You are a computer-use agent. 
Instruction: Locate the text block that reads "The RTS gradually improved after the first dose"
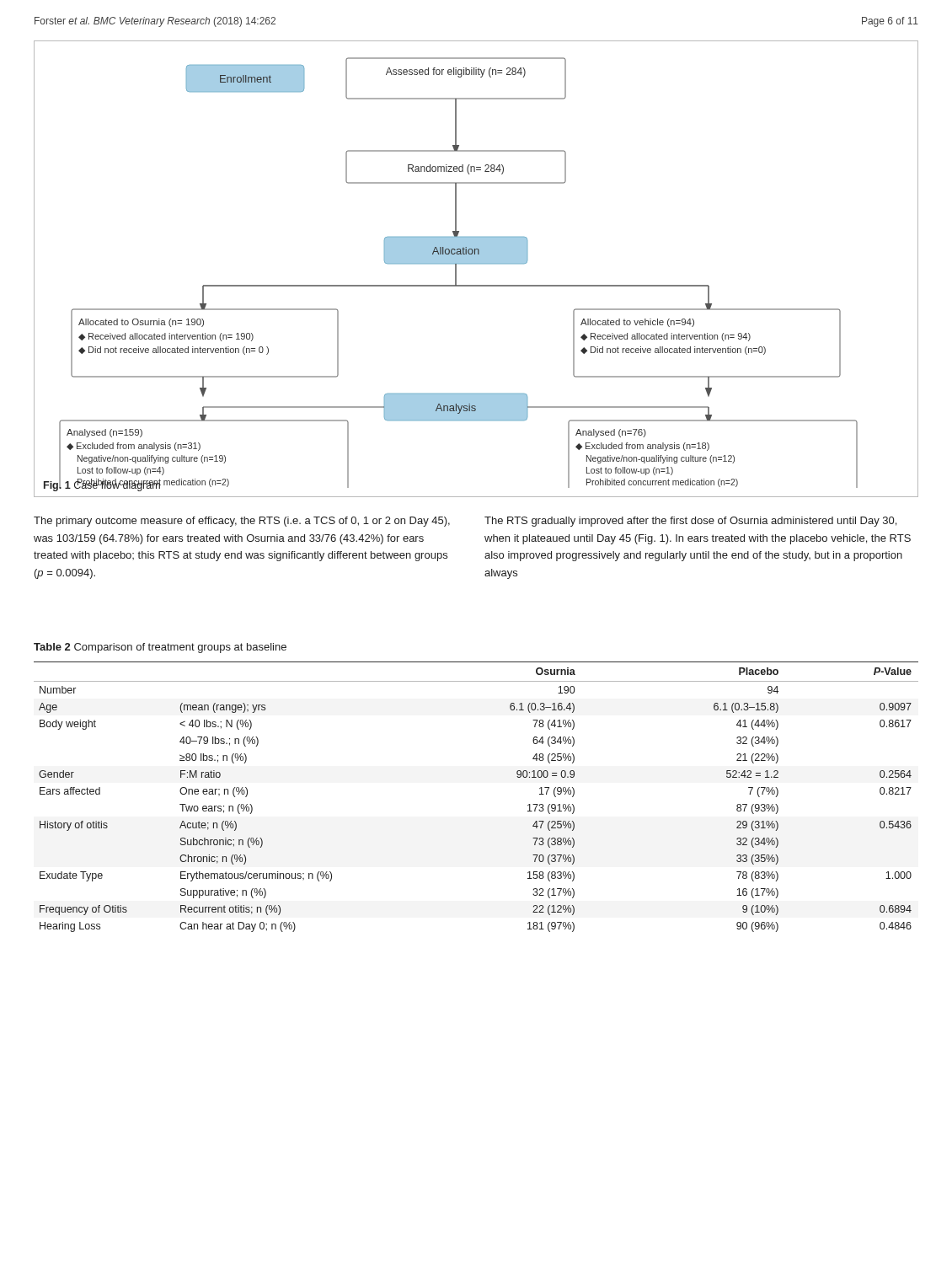(698, 546)
